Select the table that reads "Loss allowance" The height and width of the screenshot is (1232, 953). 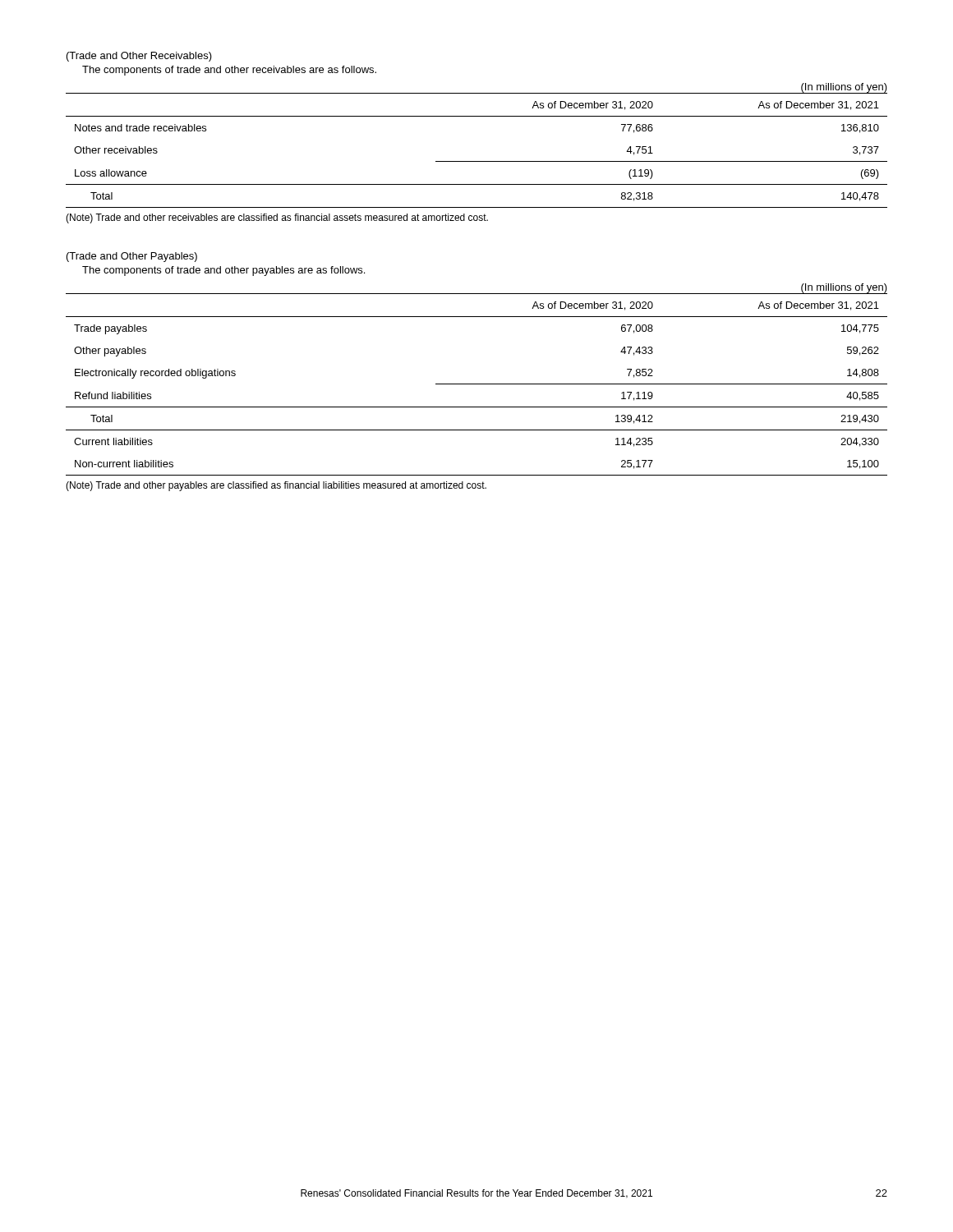tap(476, 144)
